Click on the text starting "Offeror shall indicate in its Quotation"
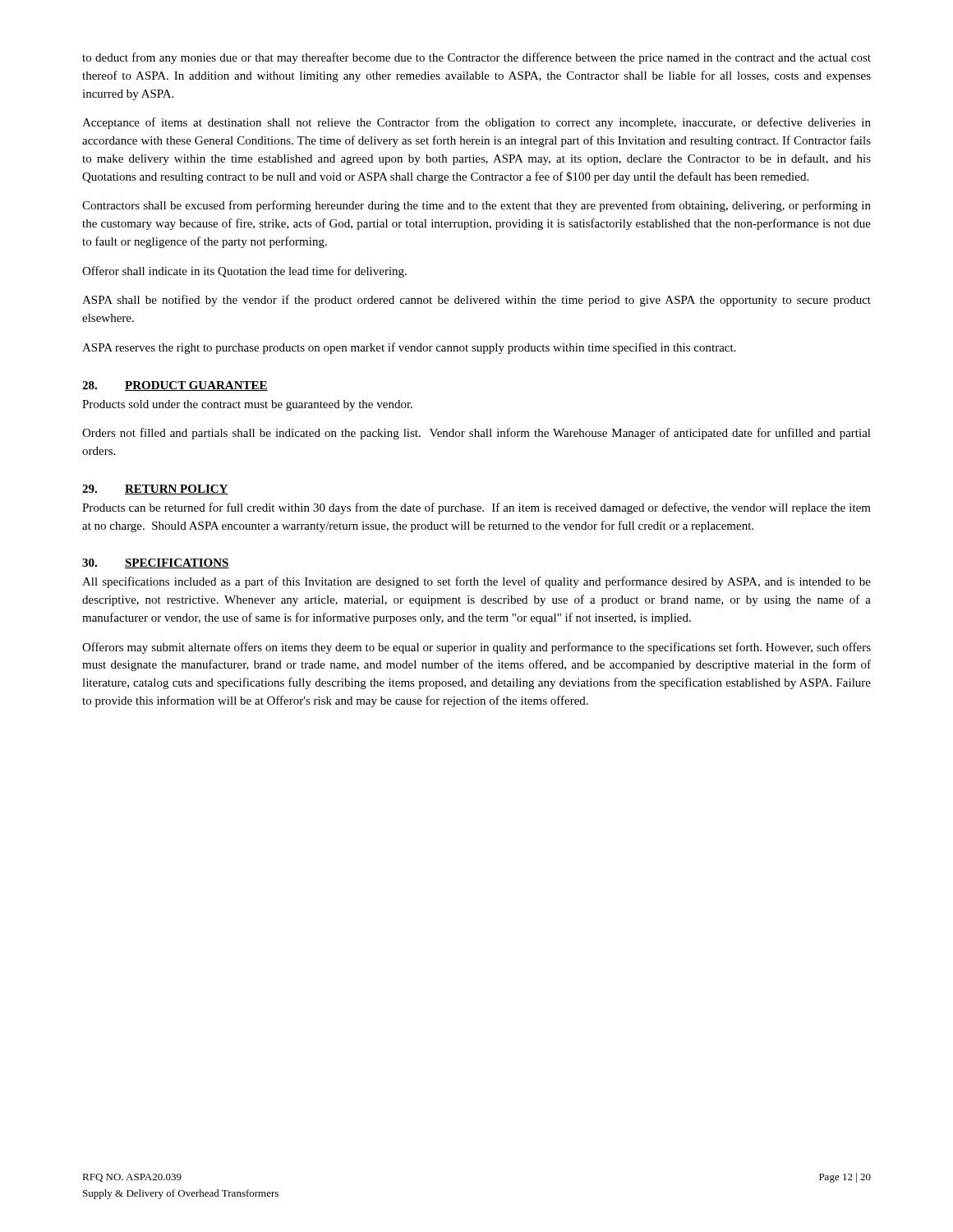 click(245, 271)
